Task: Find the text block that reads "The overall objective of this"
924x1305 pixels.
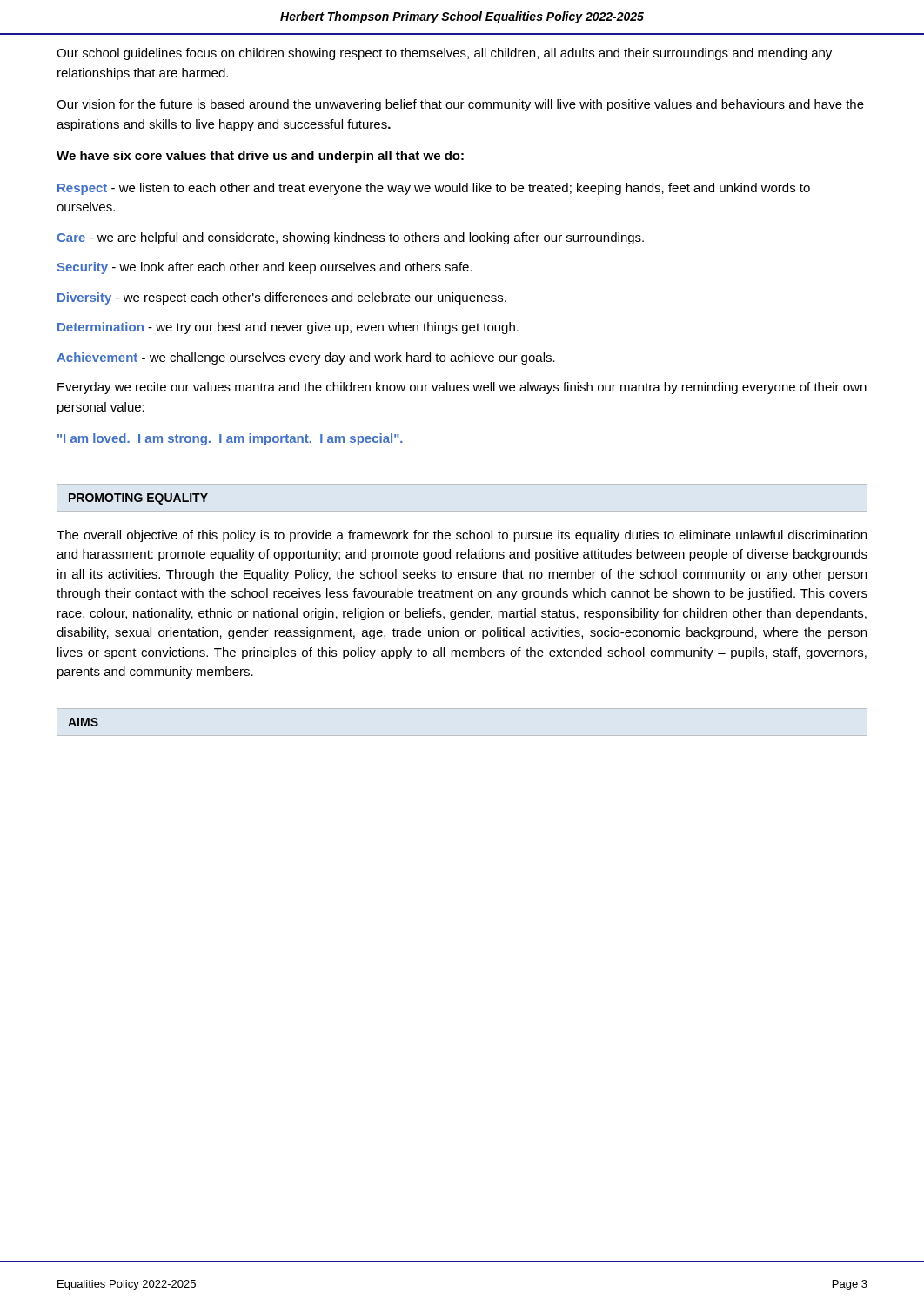Action: tap(462, 603)
